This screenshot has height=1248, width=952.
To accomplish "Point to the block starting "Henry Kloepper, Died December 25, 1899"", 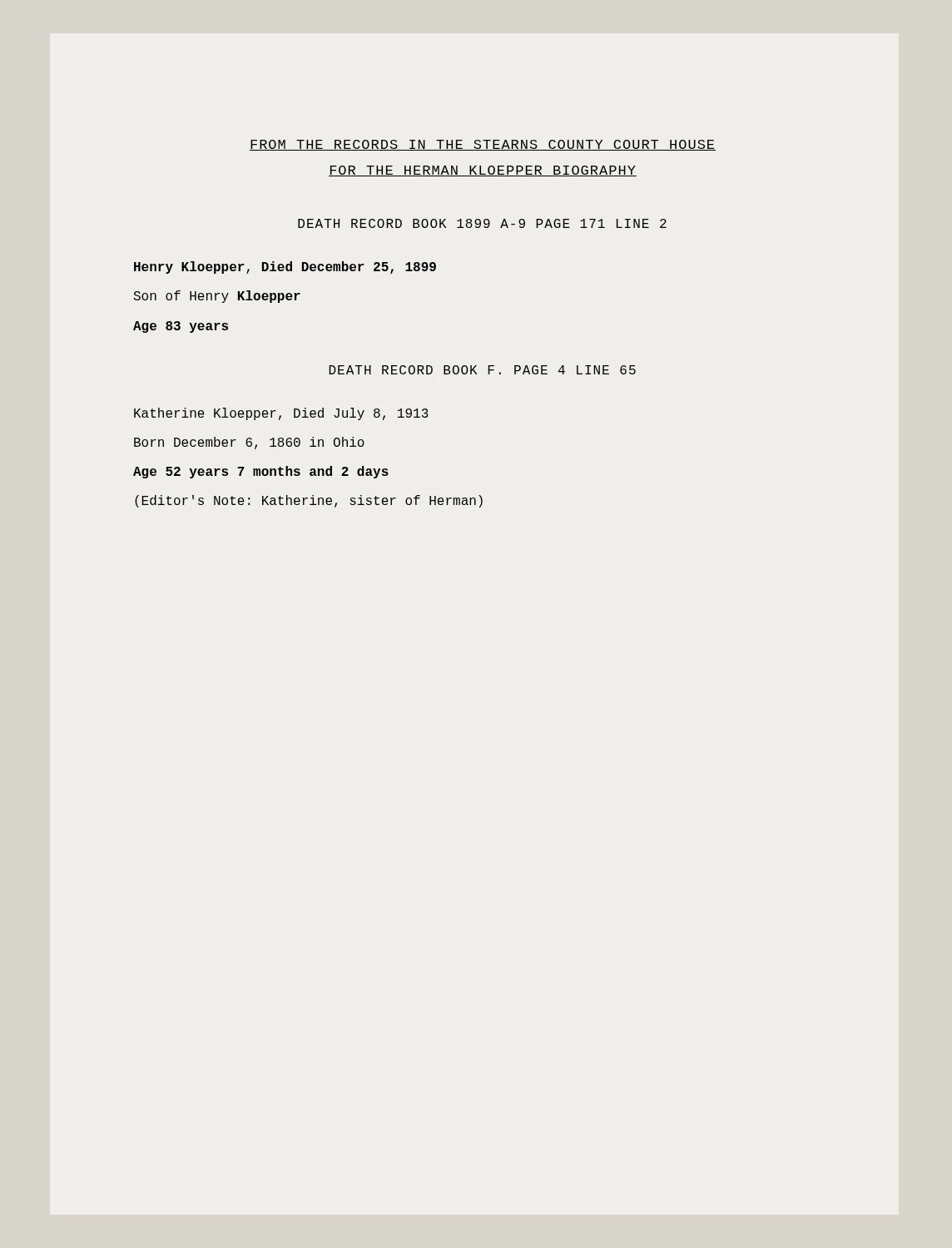I will coord(285,268).
